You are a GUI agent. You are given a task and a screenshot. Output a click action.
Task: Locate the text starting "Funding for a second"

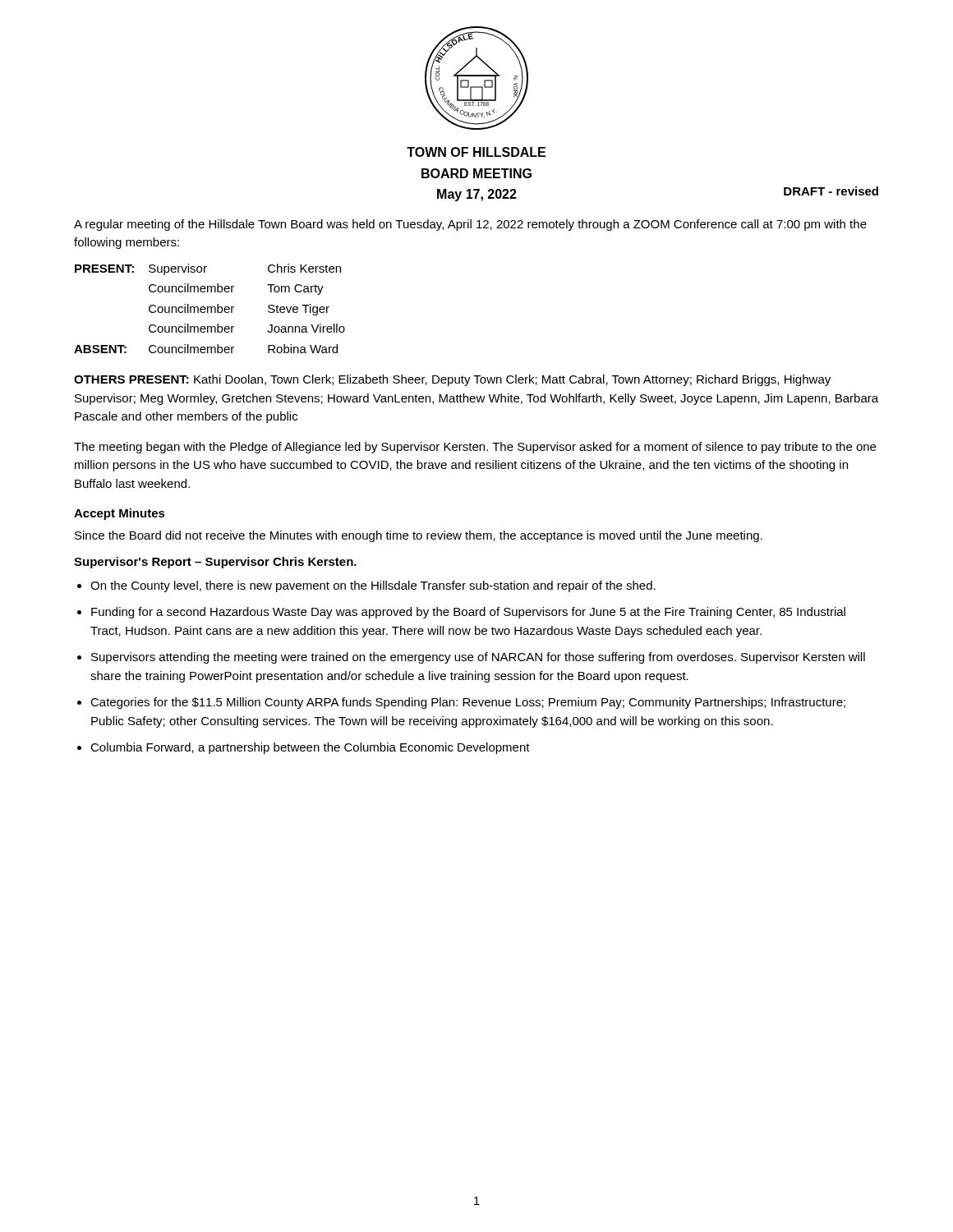click(x=485, y=622)
